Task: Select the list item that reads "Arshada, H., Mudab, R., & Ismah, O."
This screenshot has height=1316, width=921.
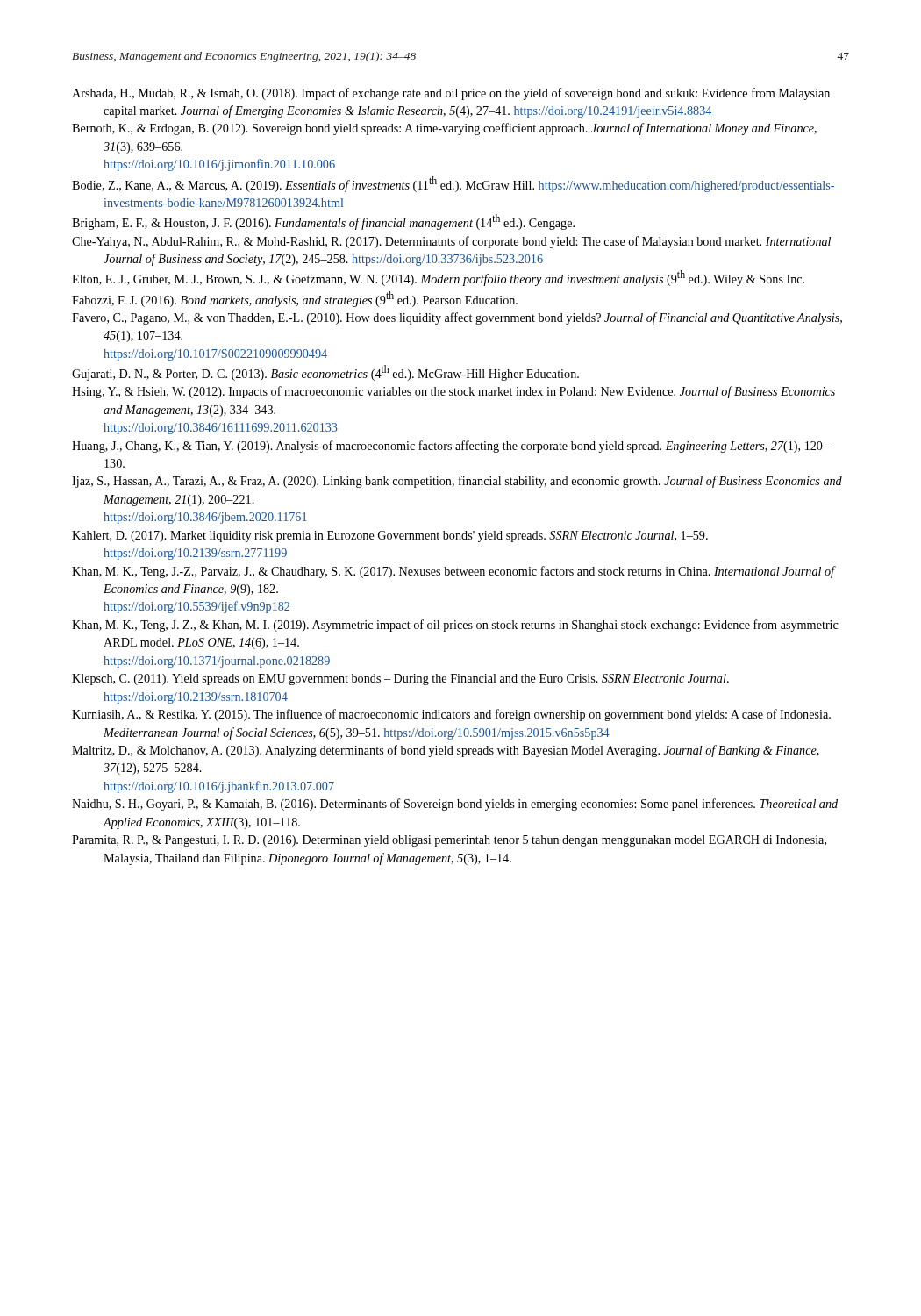Action: coord(460,102)
